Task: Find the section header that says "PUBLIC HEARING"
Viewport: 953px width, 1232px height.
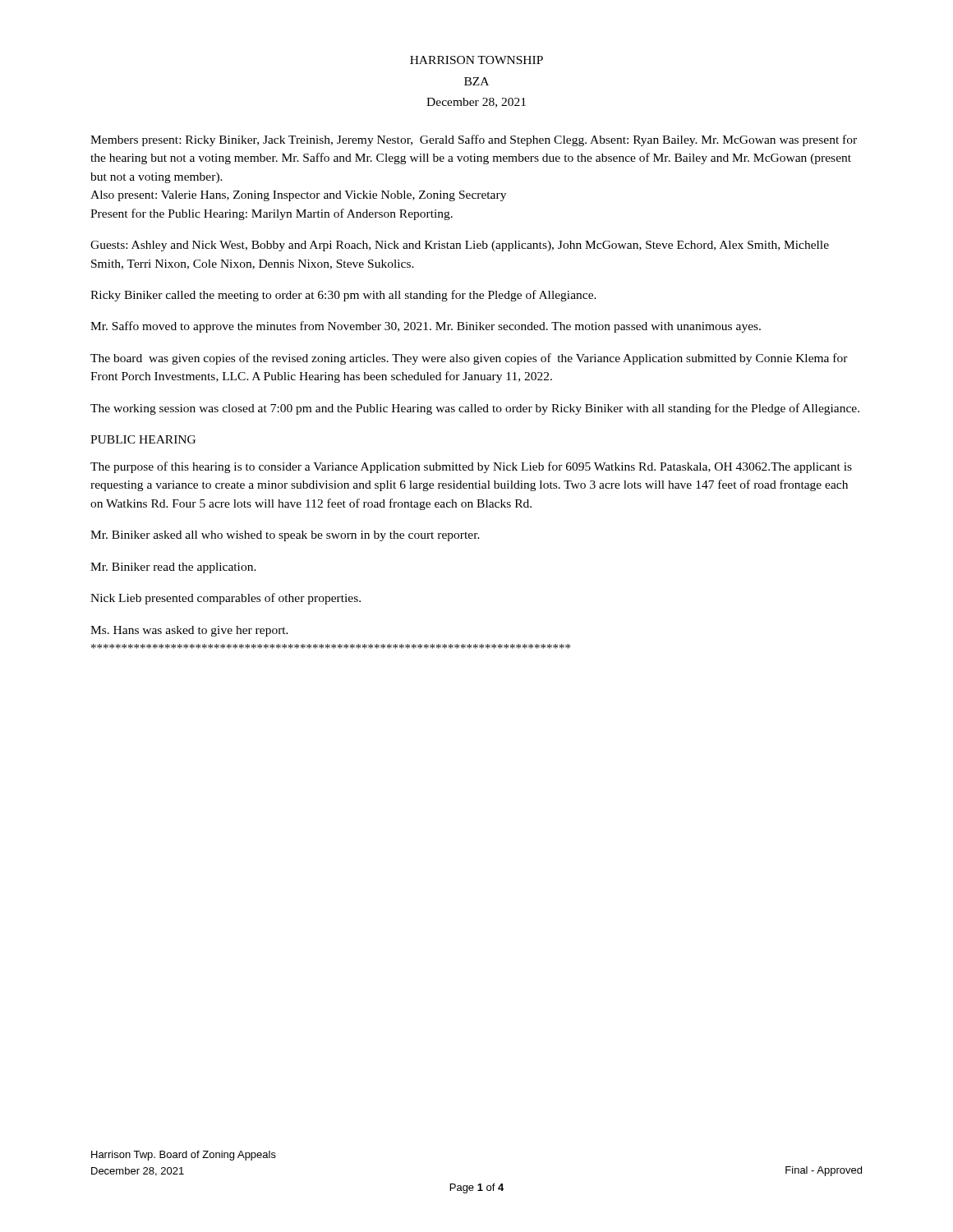Action: click(x=143, y=439)
